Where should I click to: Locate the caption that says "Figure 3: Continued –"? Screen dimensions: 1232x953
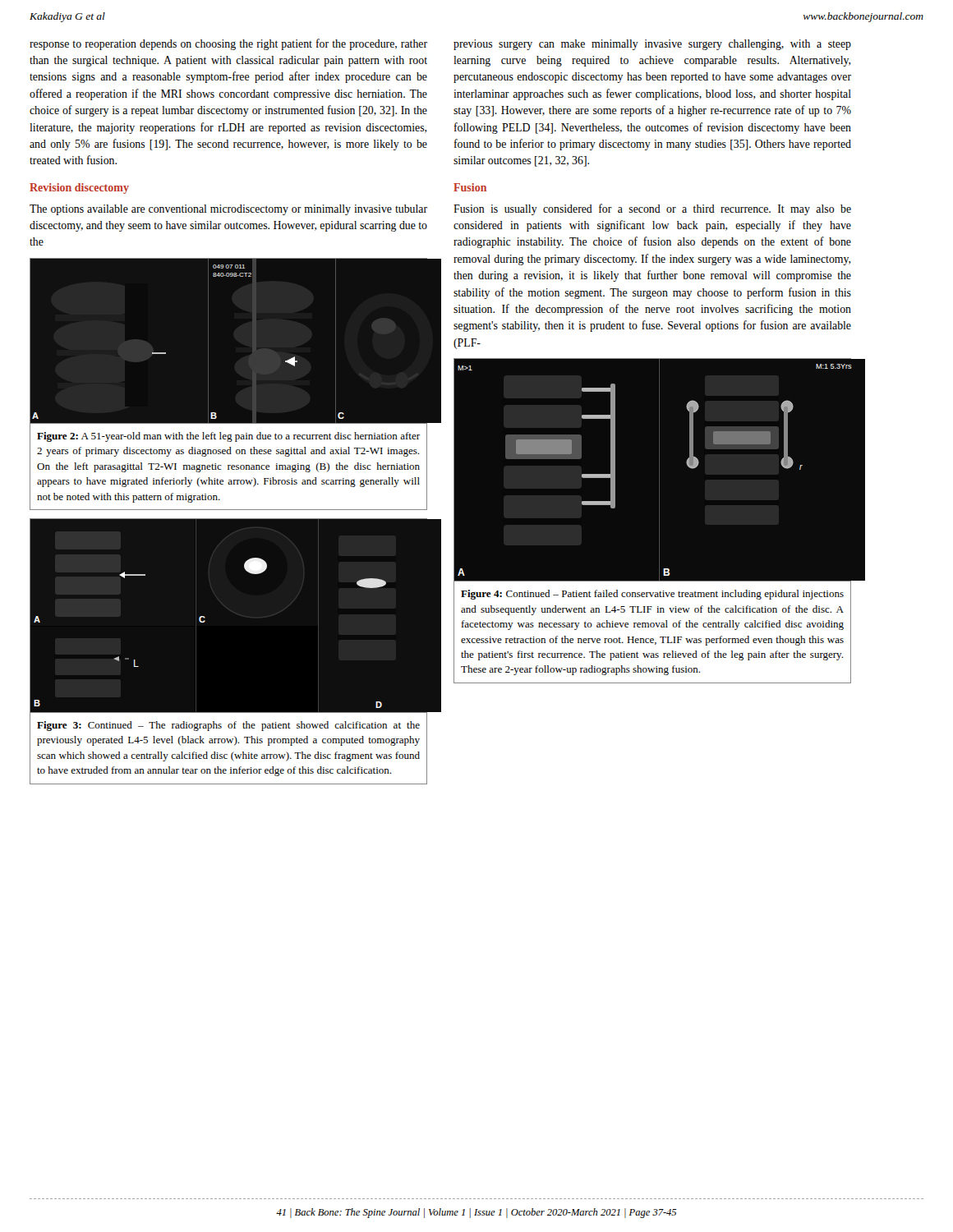(x=228, y=748)
